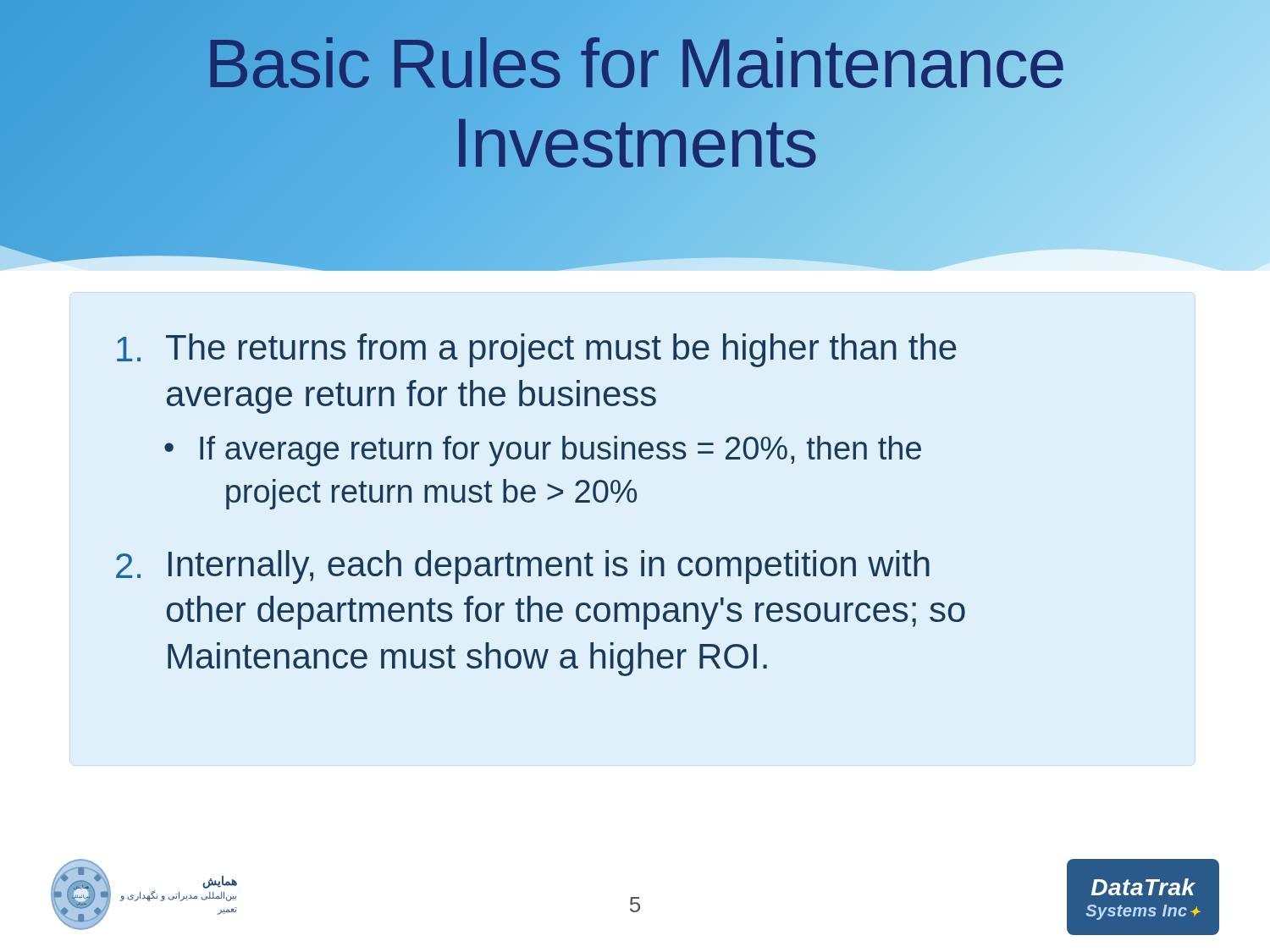Screen dimensions: 952x1270
Task: Select the list item that reads "• If average return for your business ="
Action: click(x=543, y=471)
